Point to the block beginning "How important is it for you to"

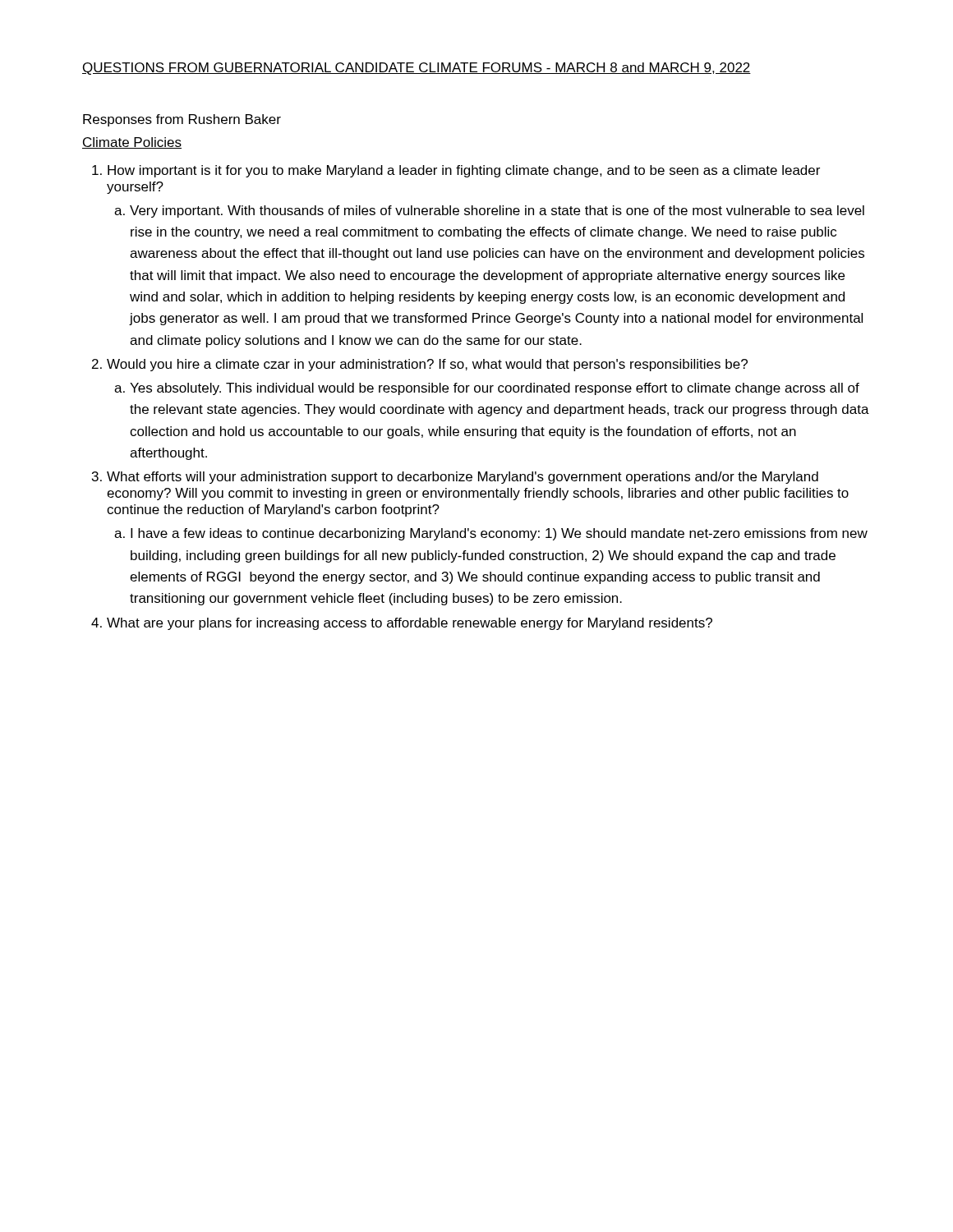click(489, 257)
